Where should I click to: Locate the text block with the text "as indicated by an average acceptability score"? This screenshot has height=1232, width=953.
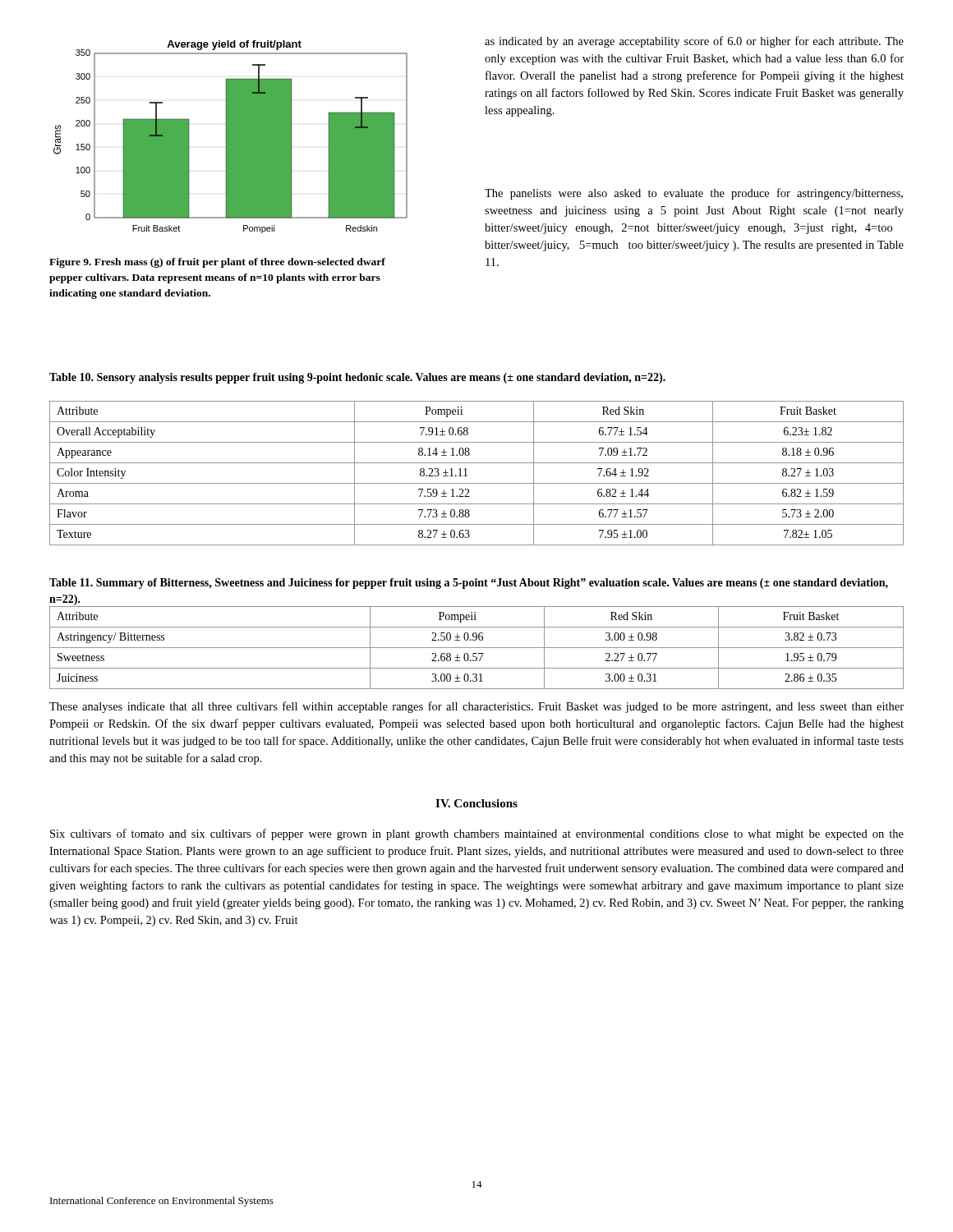click(x=694, y=76)
